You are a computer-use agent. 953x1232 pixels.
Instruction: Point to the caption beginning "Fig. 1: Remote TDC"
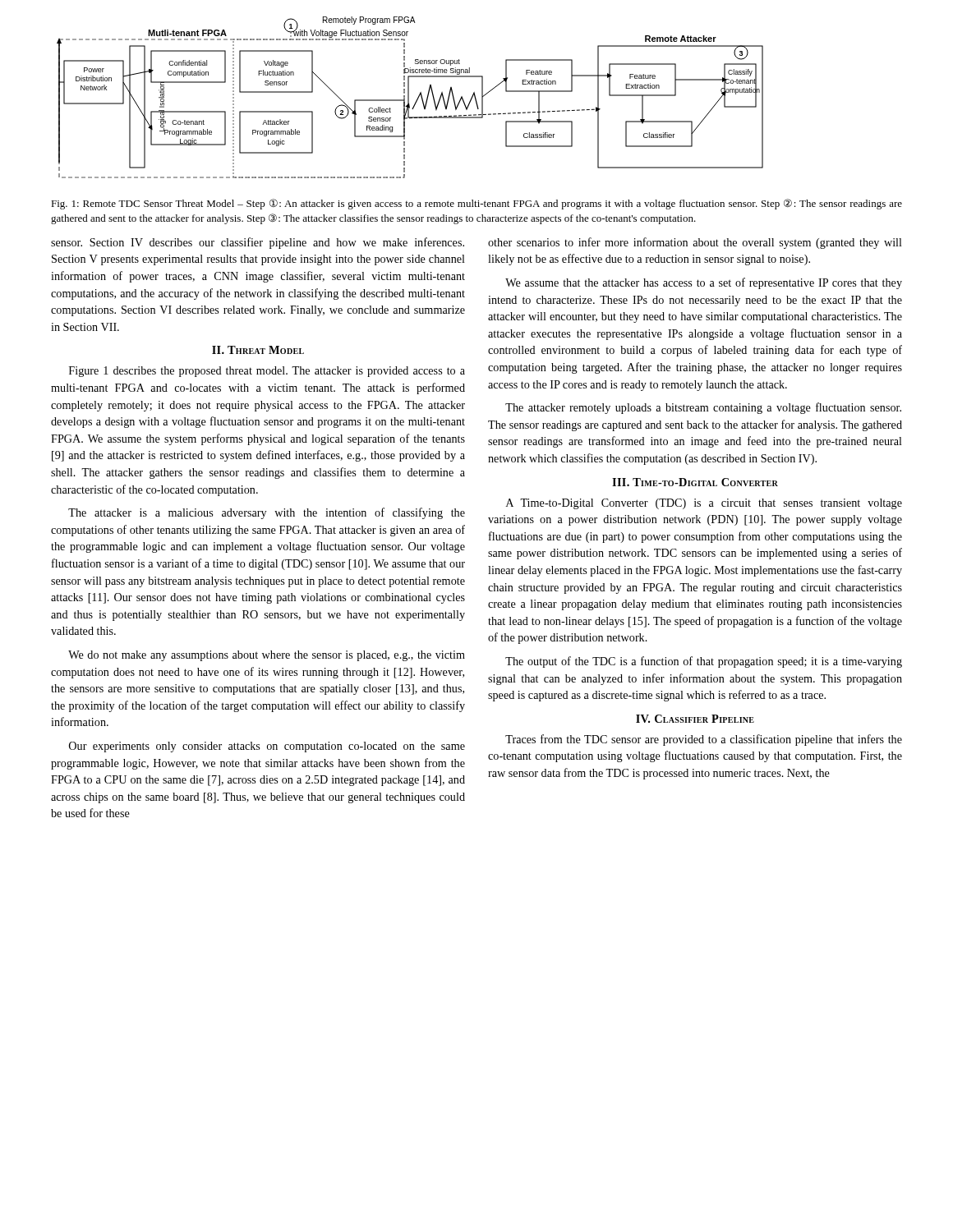(476, 211)
